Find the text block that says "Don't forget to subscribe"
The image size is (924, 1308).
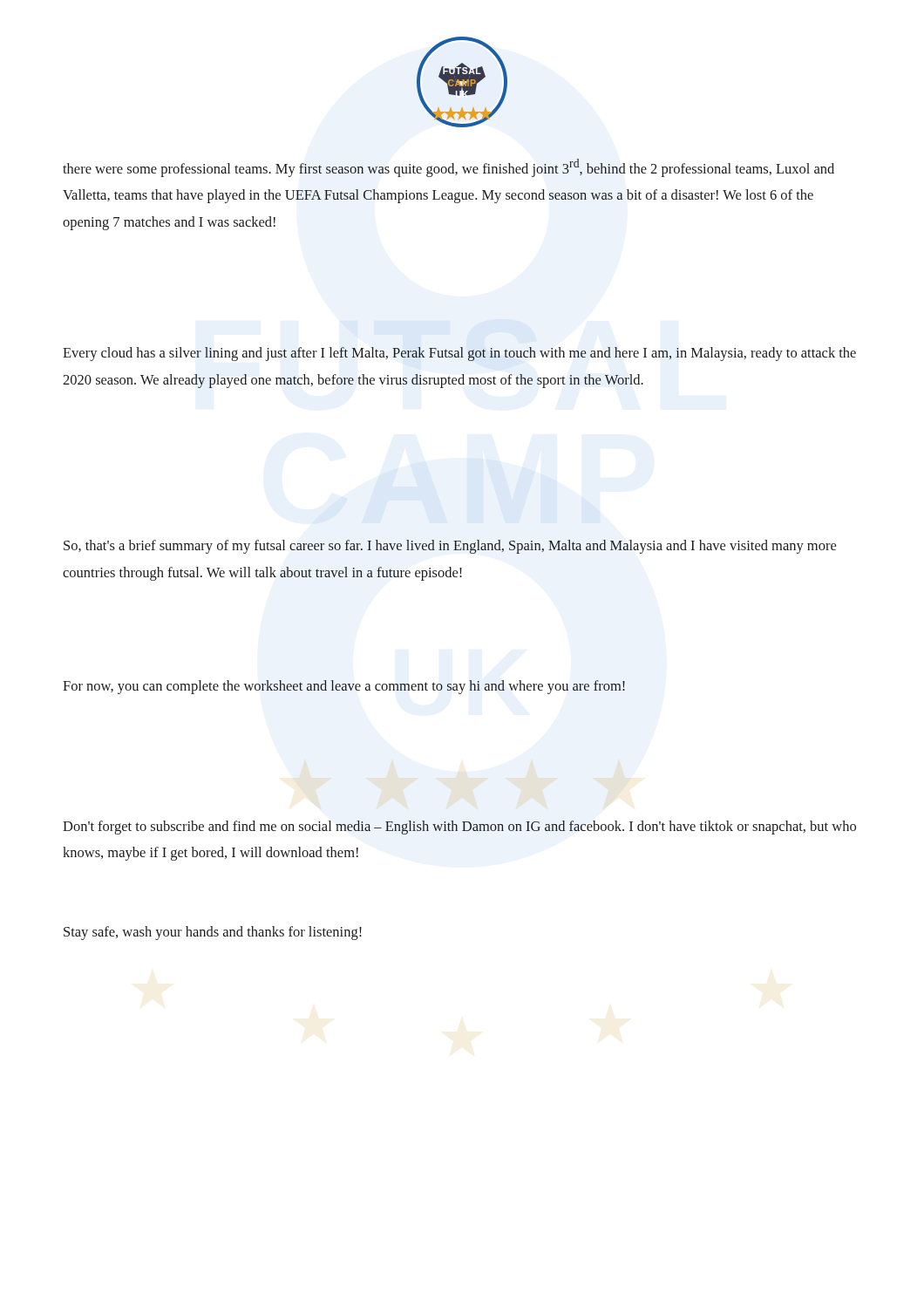coord(460,839)
